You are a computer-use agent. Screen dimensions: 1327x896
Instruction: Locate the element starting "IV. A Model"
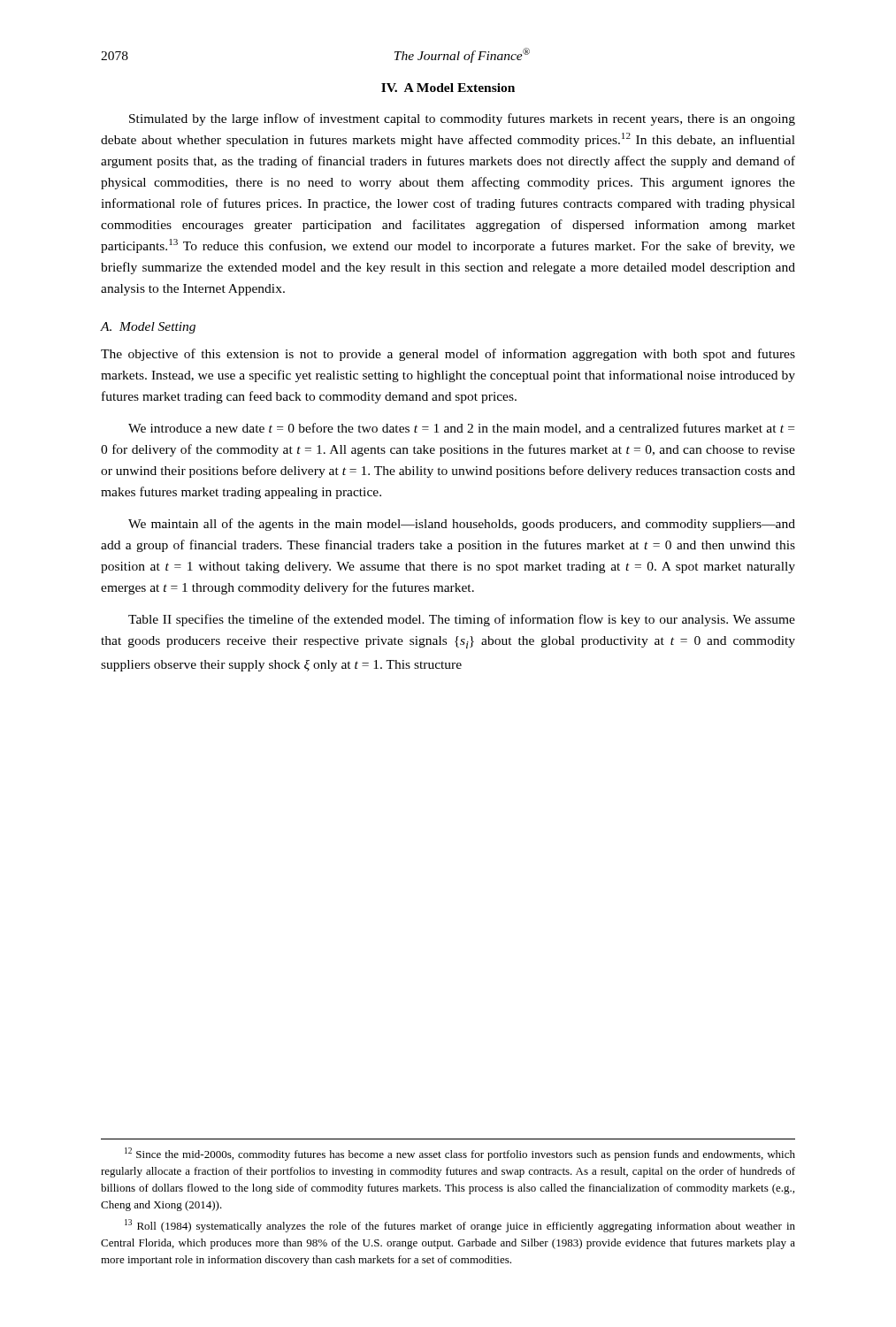coord(448,87)
